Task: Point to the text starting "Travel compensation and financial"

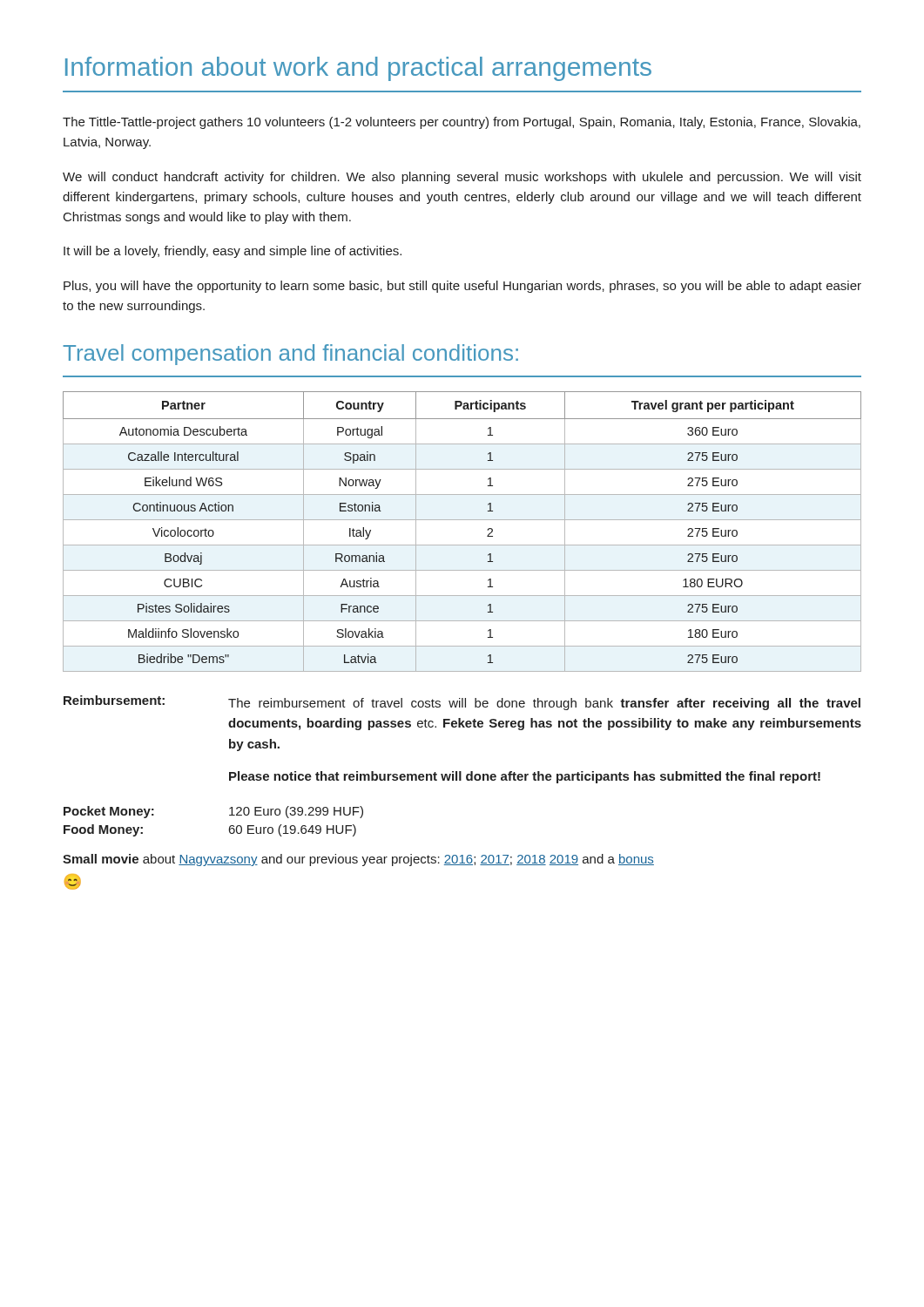Action: (462, 359)
